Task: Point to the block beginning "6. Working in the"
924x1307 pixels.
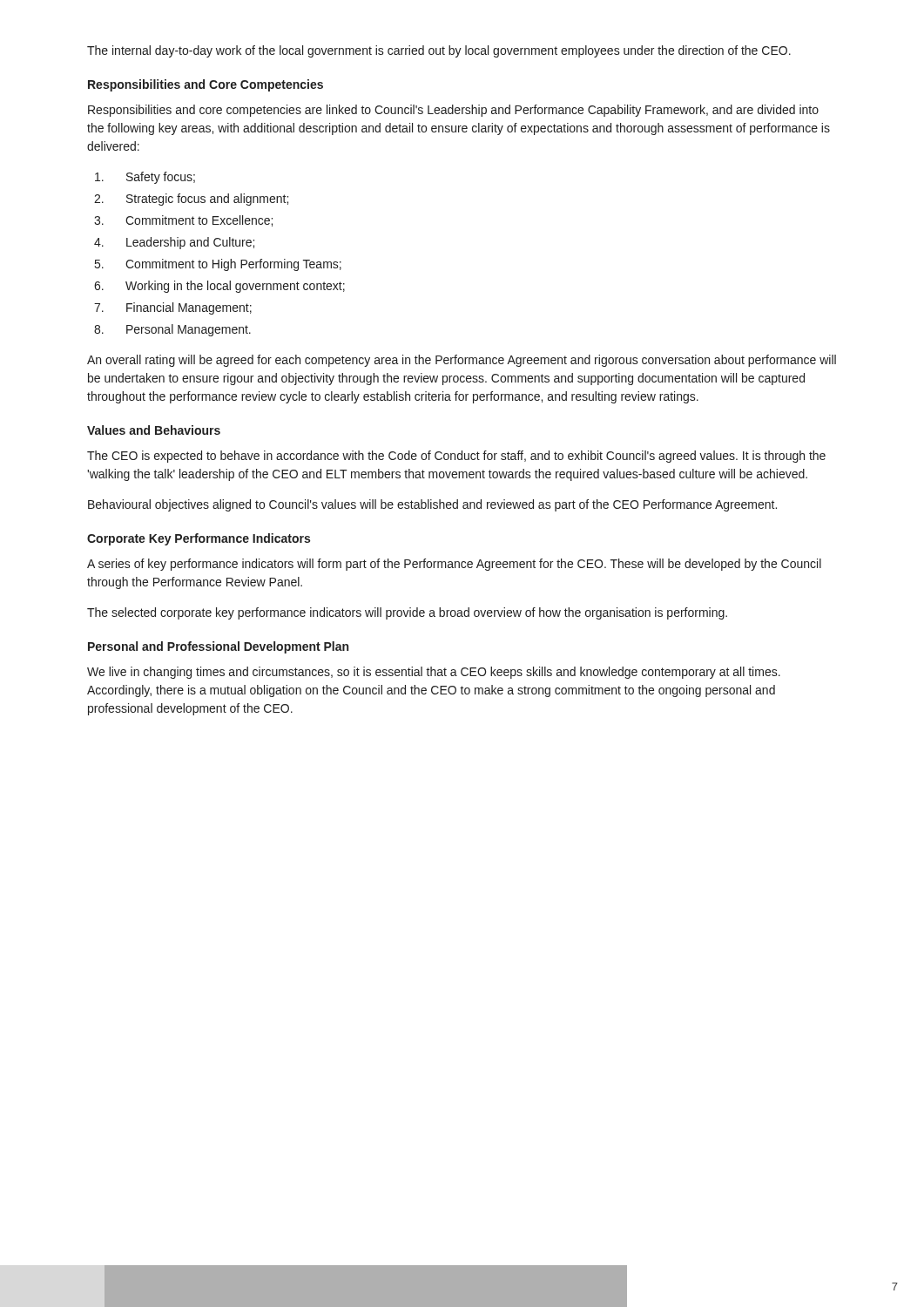Action: click(219, 287)
